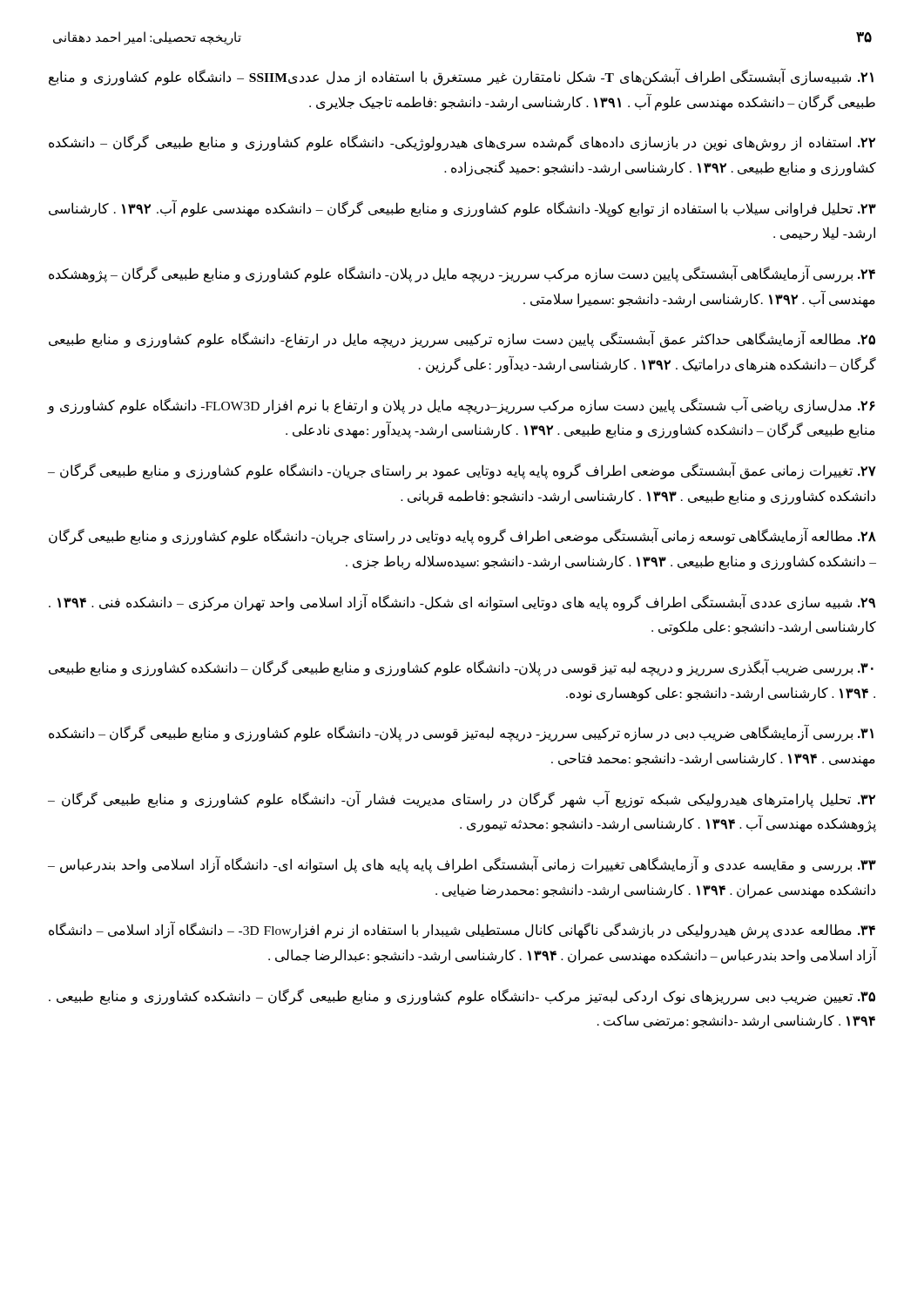Click the passage that begins "۲۱. شبیه‌سازی آبشستگی اطراف آبشکن‌های T-"
Screen dimensions: 1307x924
(x=462, y=90)
